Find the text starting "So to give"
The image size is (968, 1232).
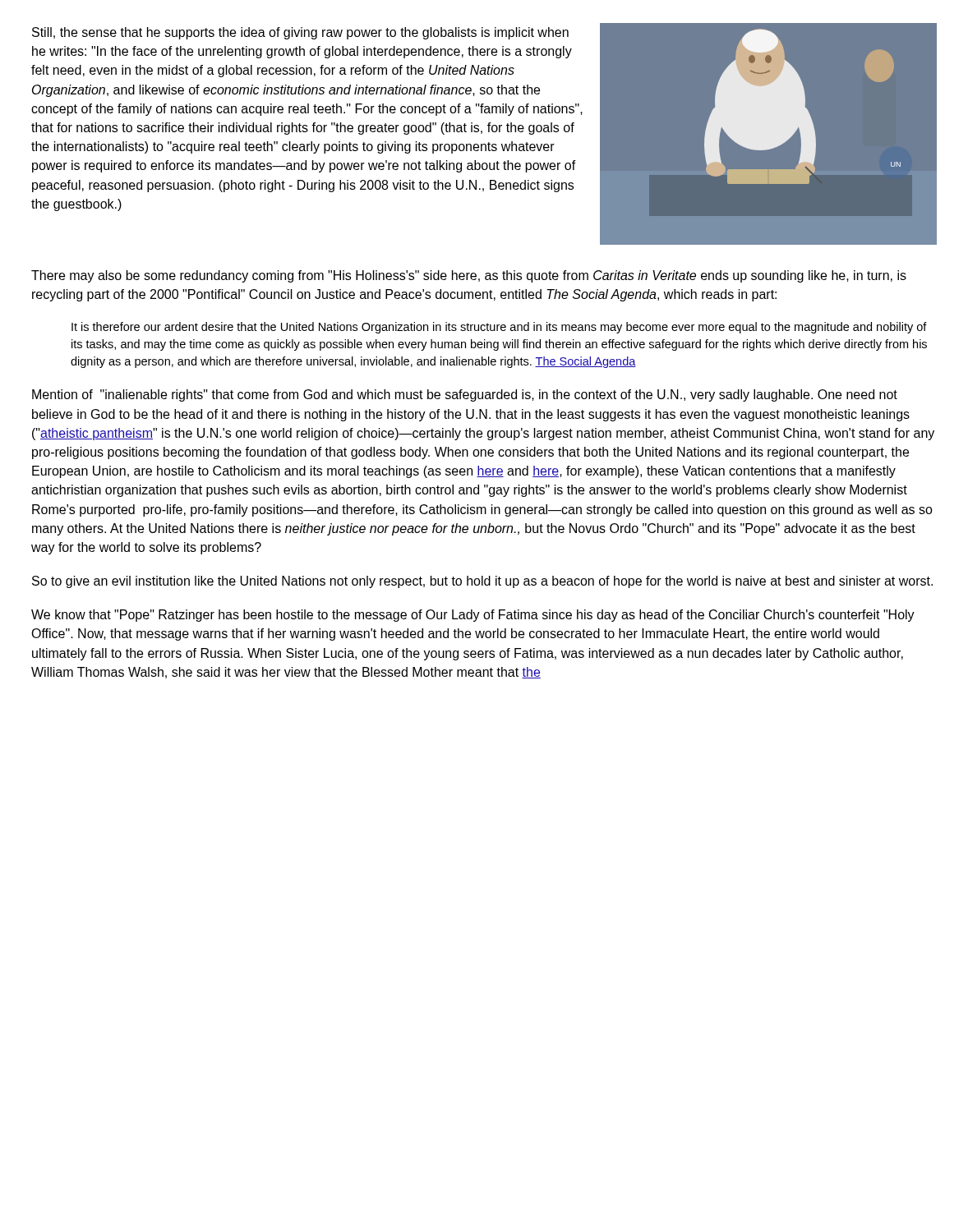pos(483,581)
